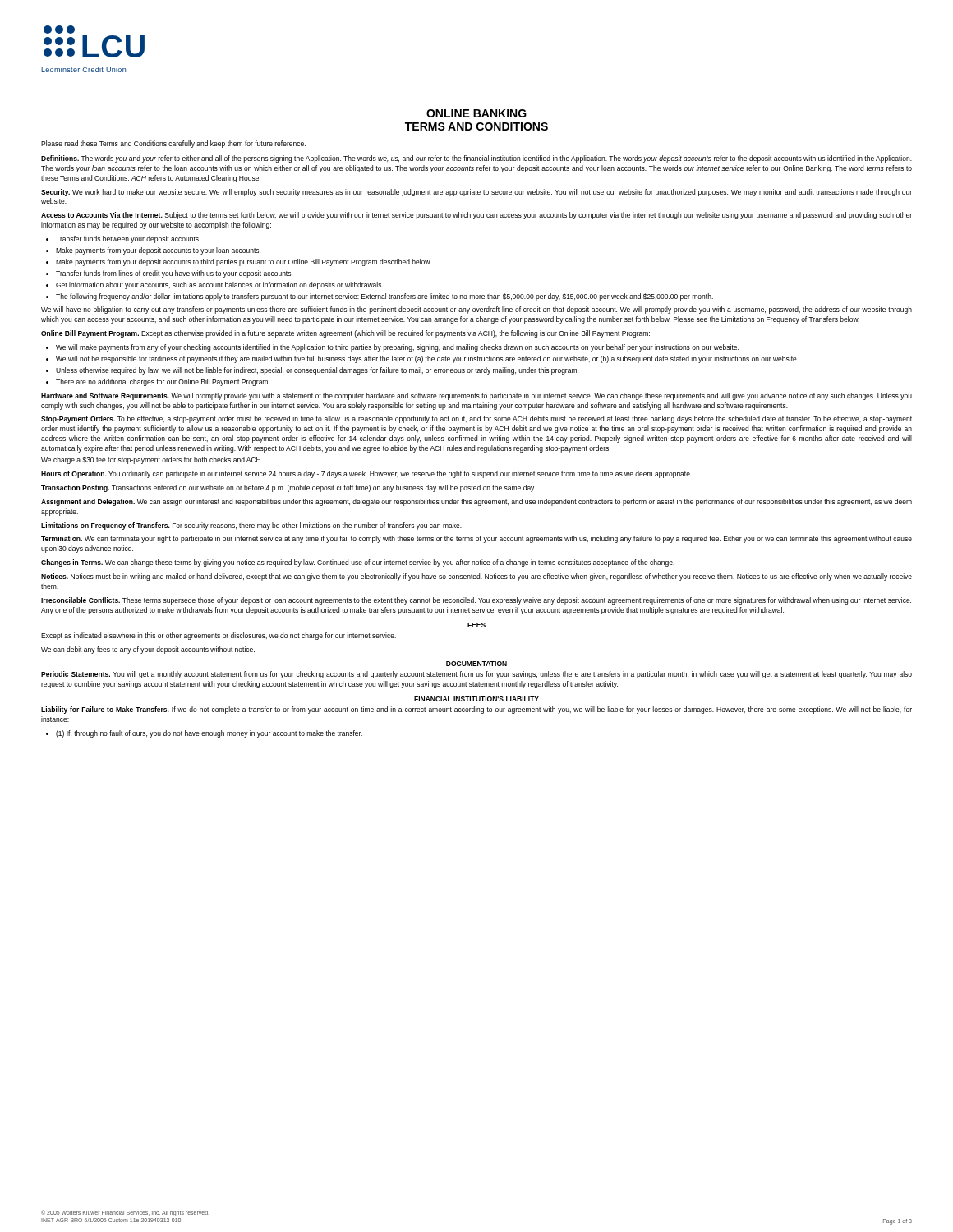The height and width of the screenshot is (1232, 953).
Task: Locate the section header containing "FINANCIAL INSTITUTION'S LIABILITY"
Action: click(476, 699)
